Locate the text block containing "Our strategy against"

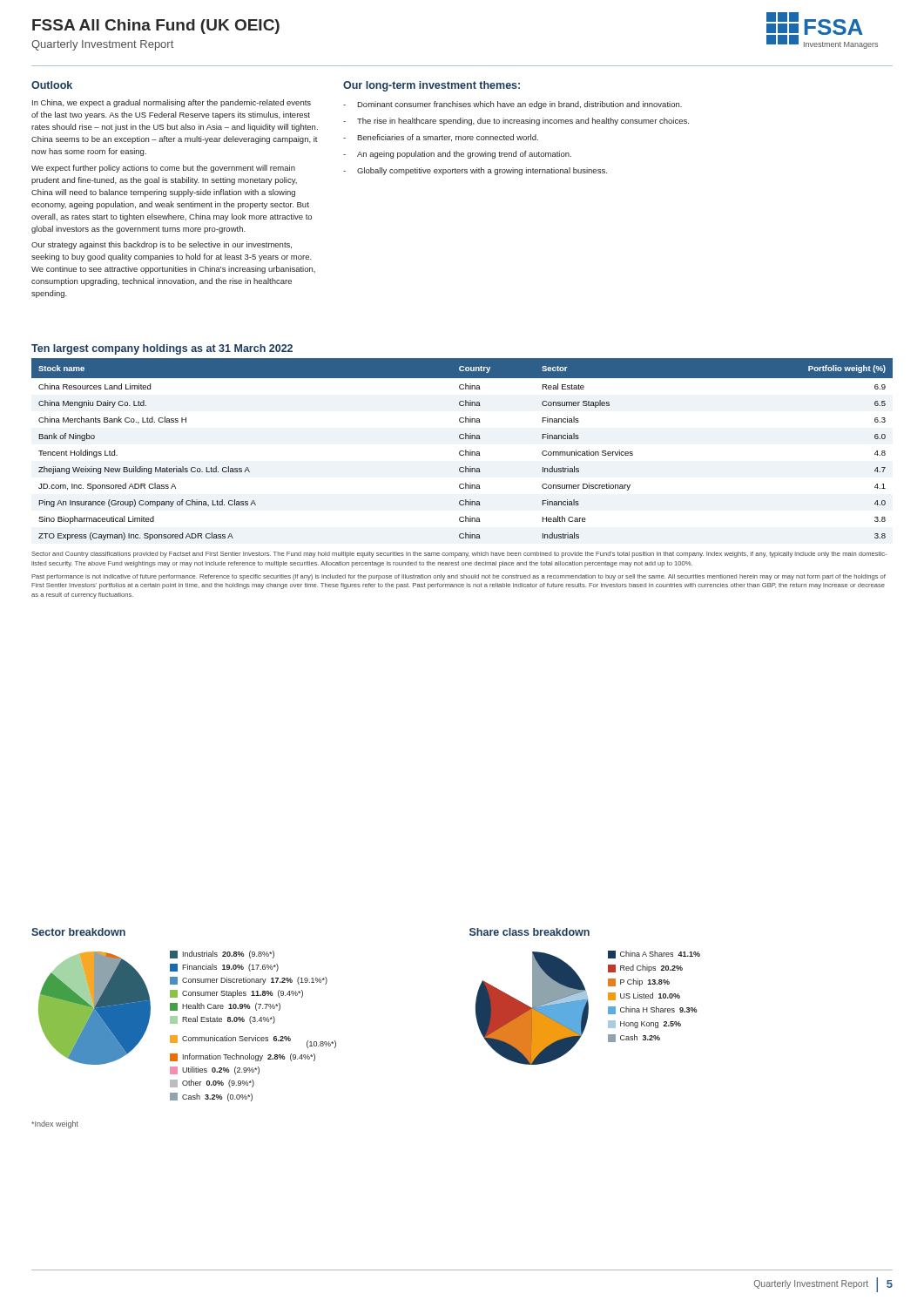(x=173, y=269)
